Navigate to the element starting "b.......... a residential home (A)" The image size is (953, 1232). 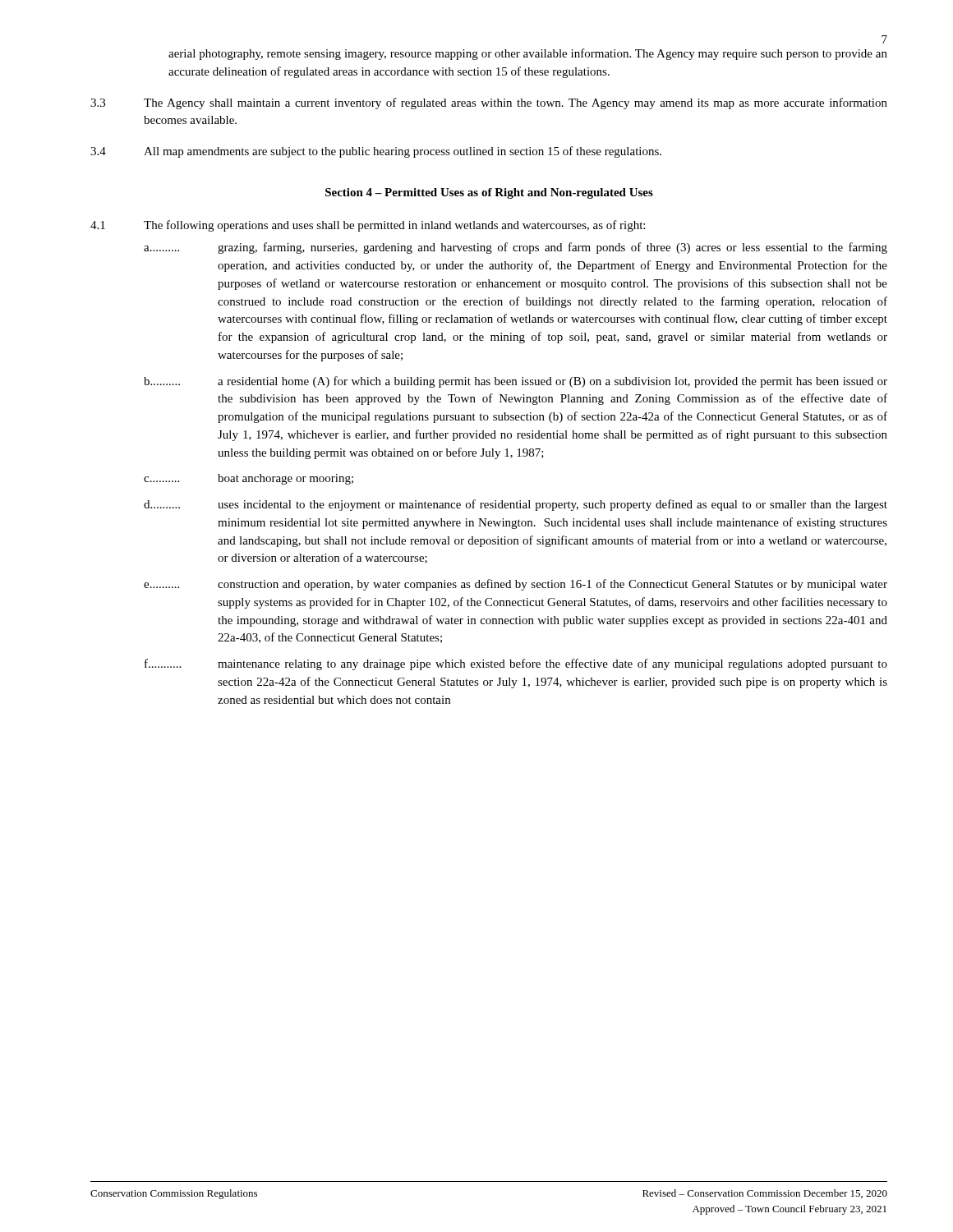pos(516,417)
